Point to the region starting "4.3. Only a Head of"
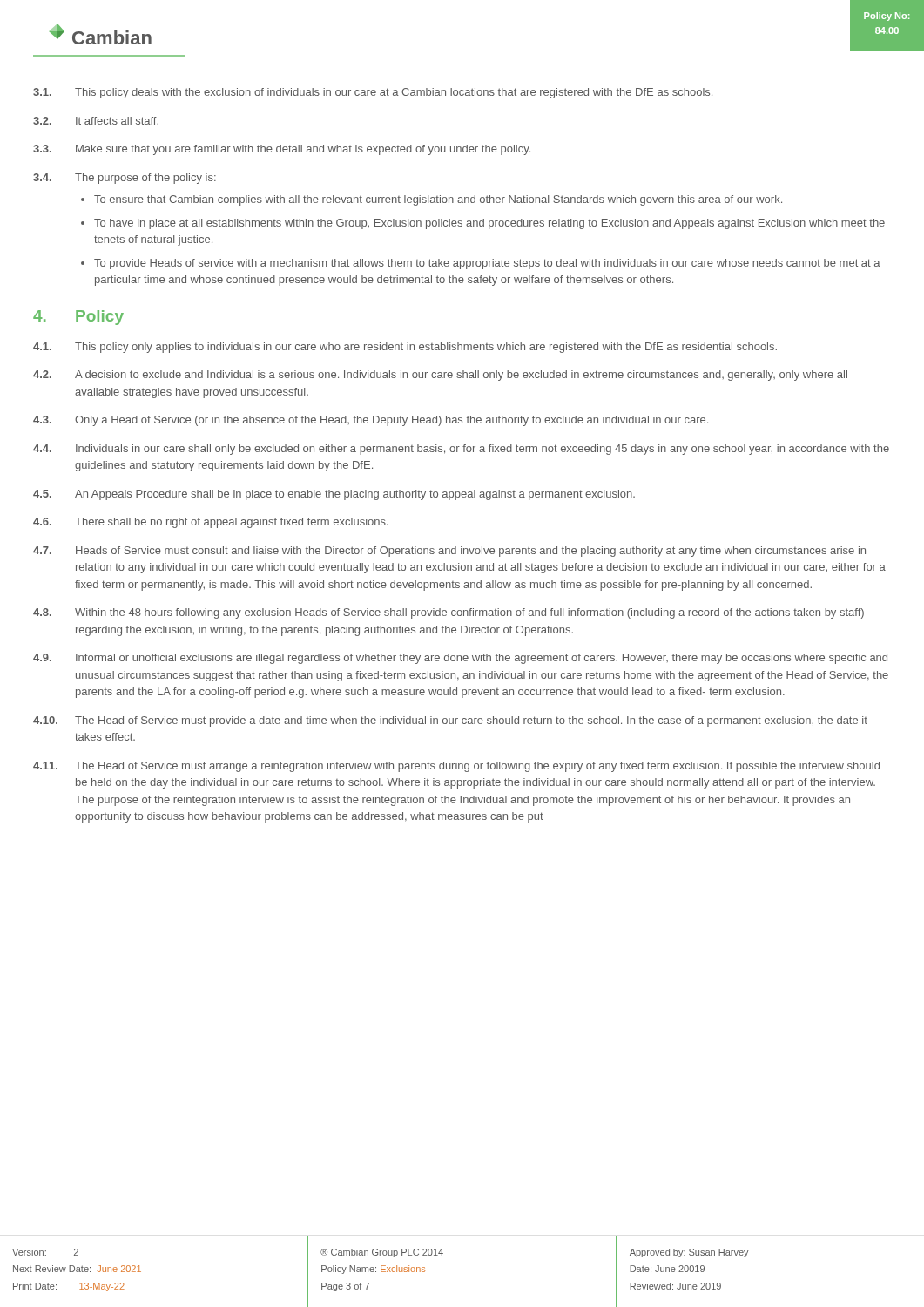 (x=462, y=420)
